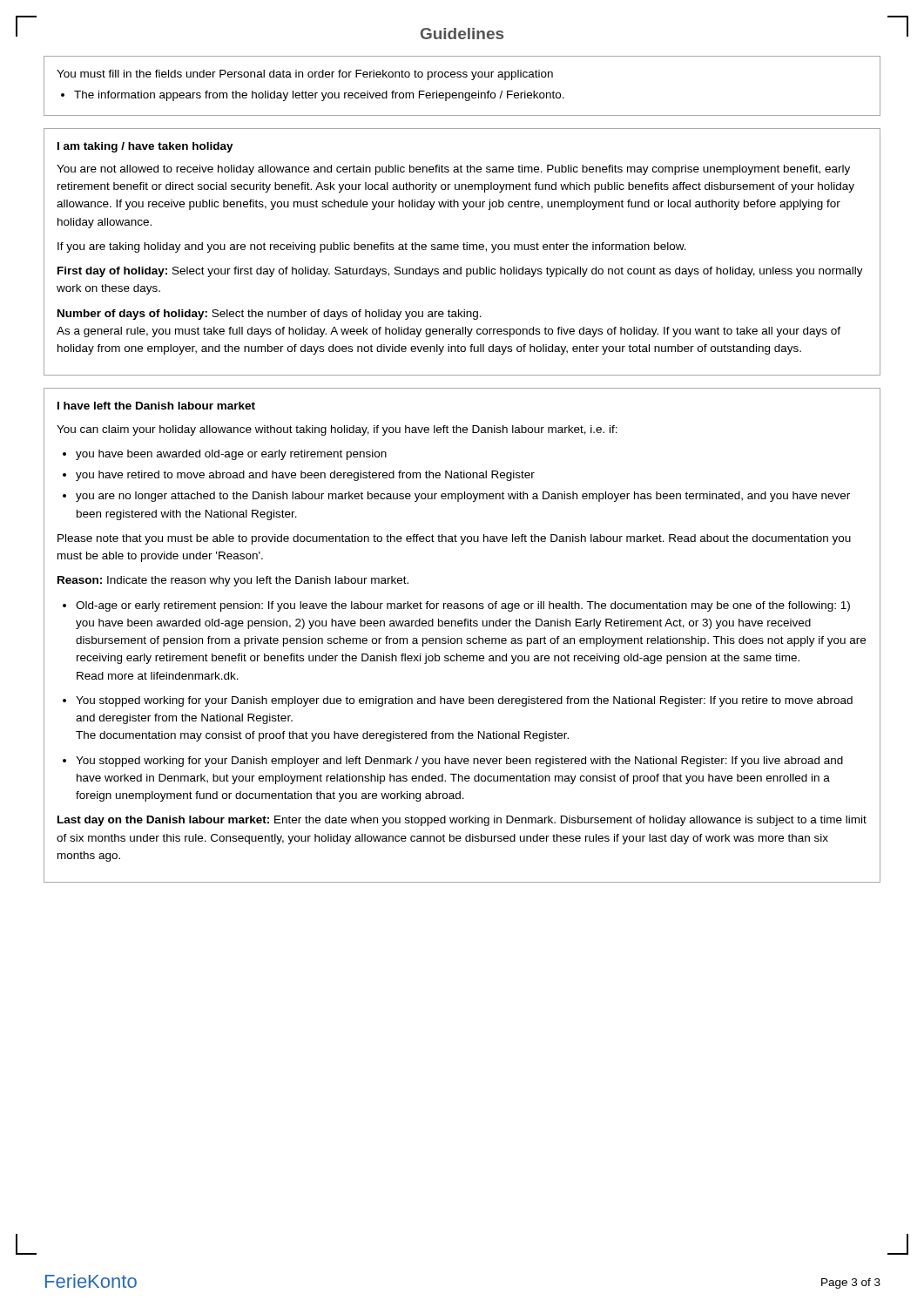Select the text block that says "Reason: Indicate the reason why"

(233, 581)
